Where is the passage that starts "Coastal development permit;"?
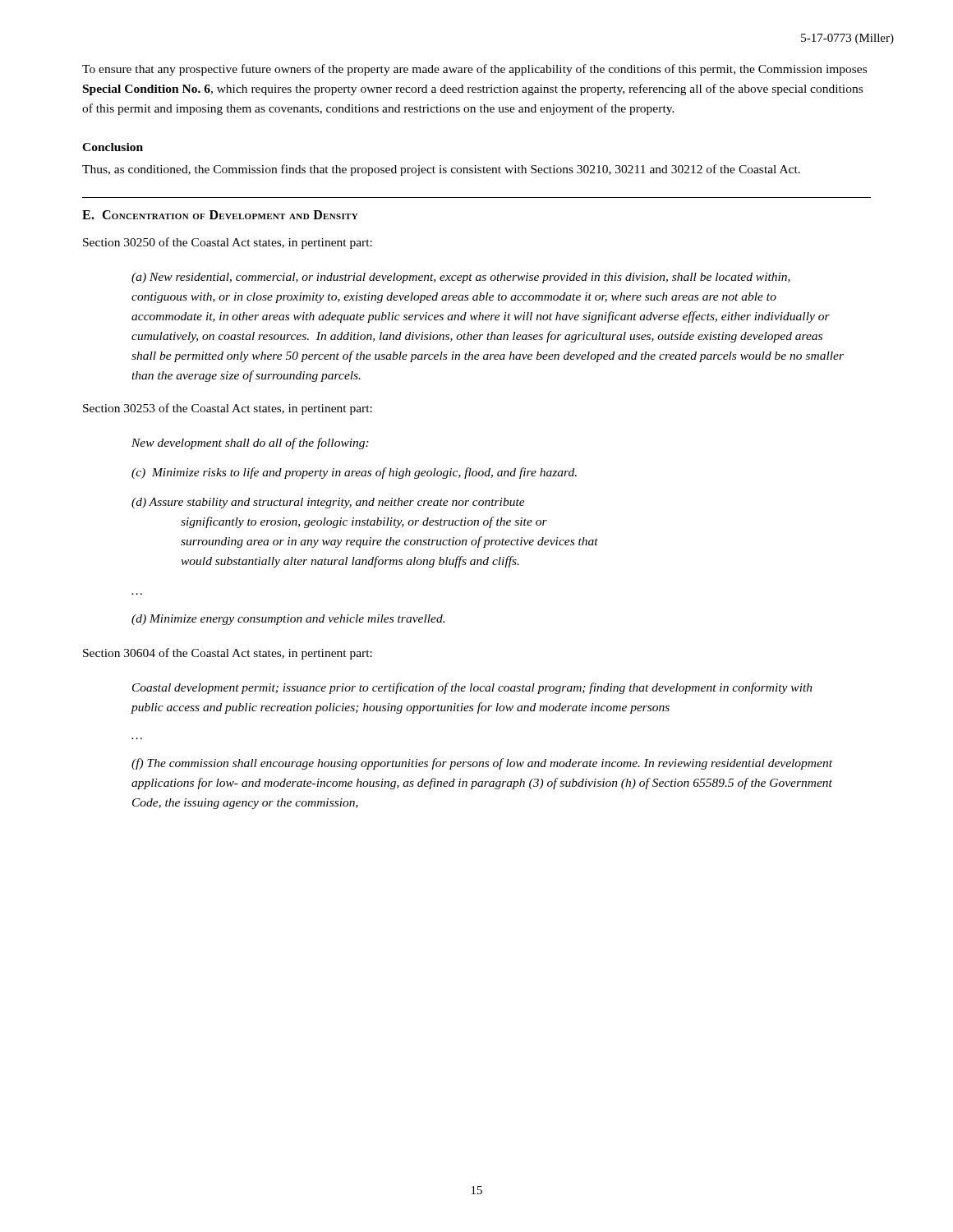 pyautogui.click(x=472, y=697)
